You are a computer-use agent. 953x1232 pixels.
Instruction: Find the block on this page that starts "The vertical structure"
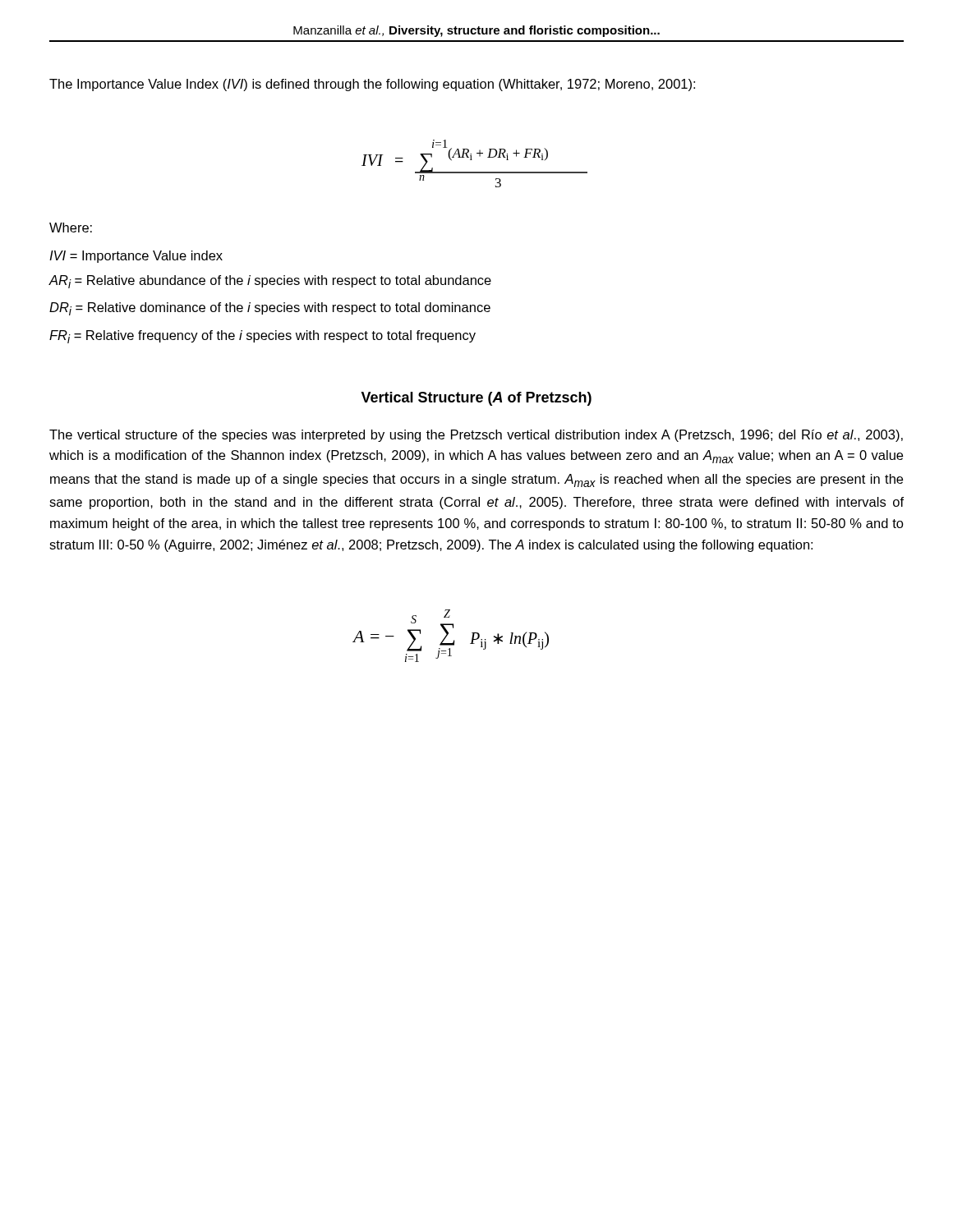pos(476,489)
